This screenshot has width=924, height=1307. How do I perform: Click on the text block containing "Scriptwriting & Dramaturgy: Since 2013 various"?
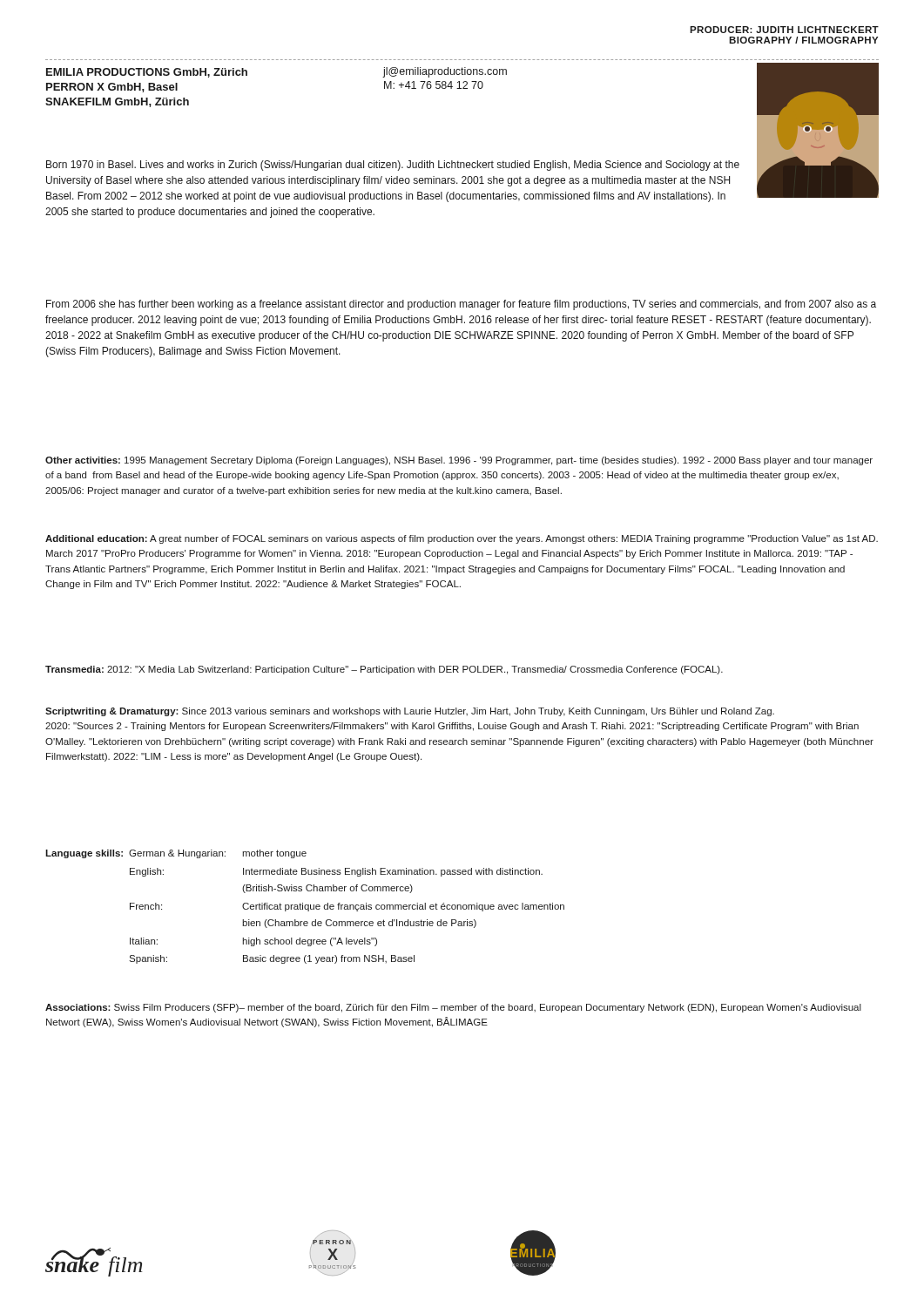[x=459, y=734]
